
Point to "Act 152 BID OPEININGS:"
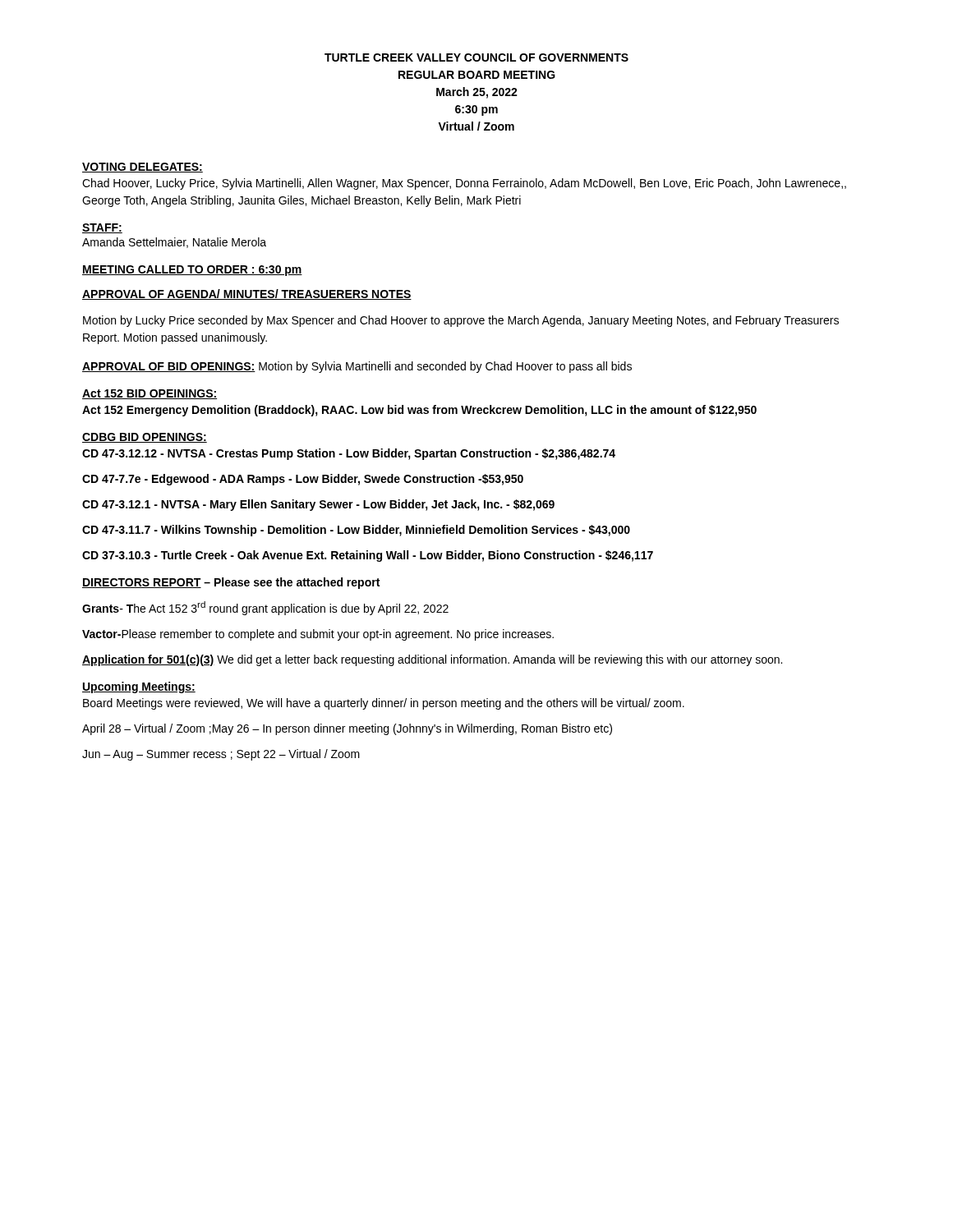(x=150, y=393)
